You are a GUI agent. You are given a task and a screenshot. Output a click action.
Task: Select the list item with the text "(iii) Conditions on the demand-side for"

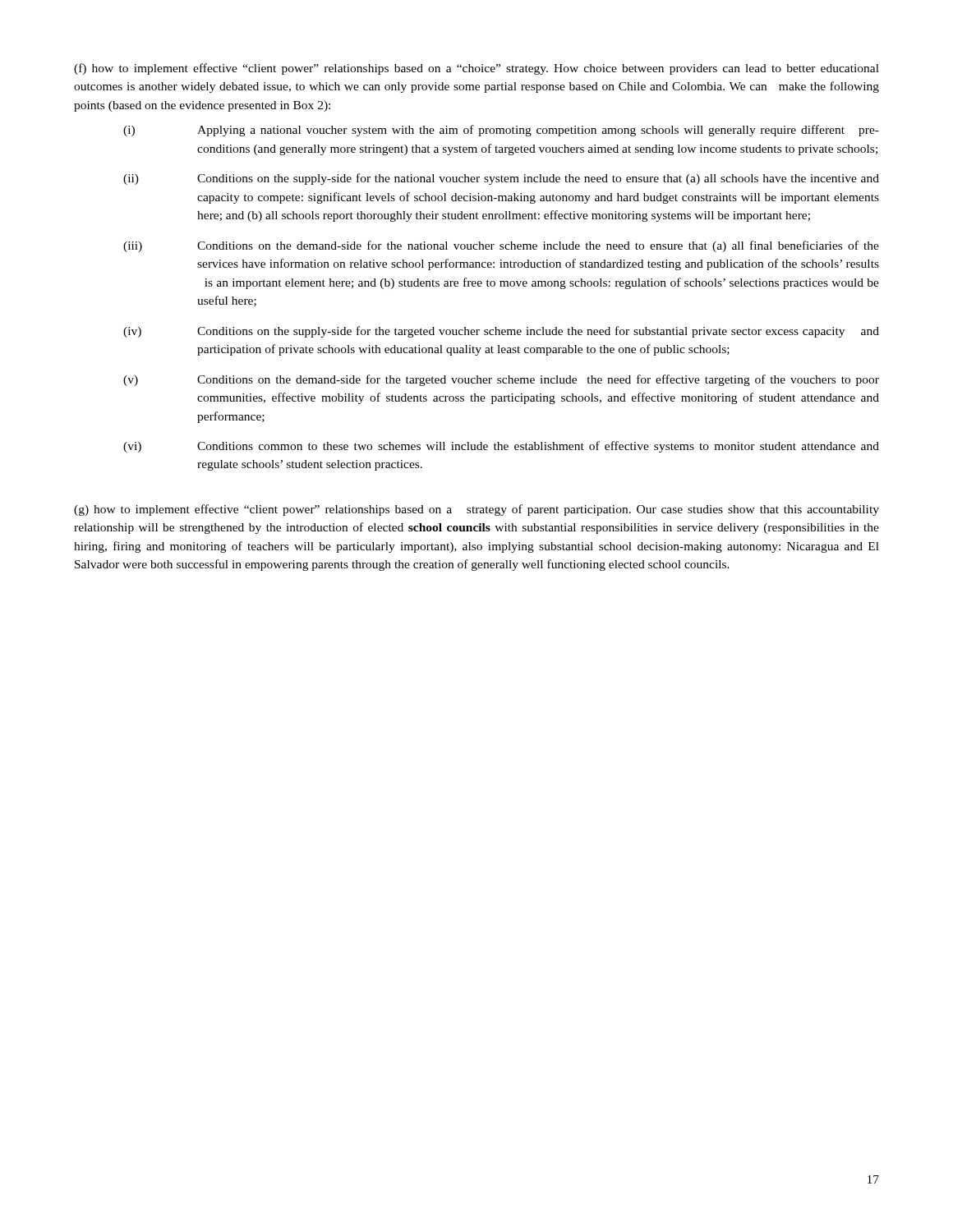(x=476, y=273)
